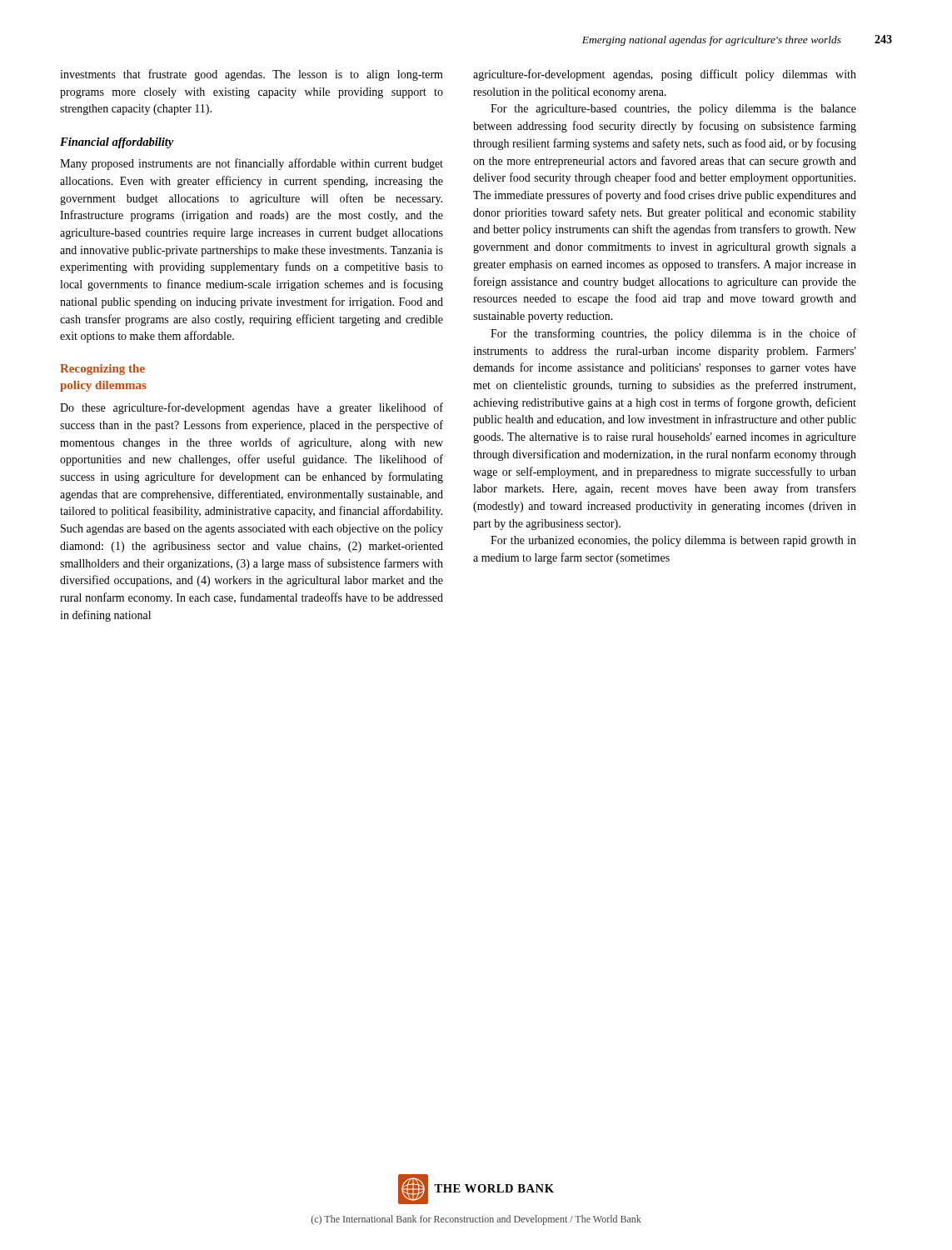Viewport: 952px width, 1250px height.
Task: Select the text block that says "Many proposed instruments are not"
Action: (x=252, y=251)
